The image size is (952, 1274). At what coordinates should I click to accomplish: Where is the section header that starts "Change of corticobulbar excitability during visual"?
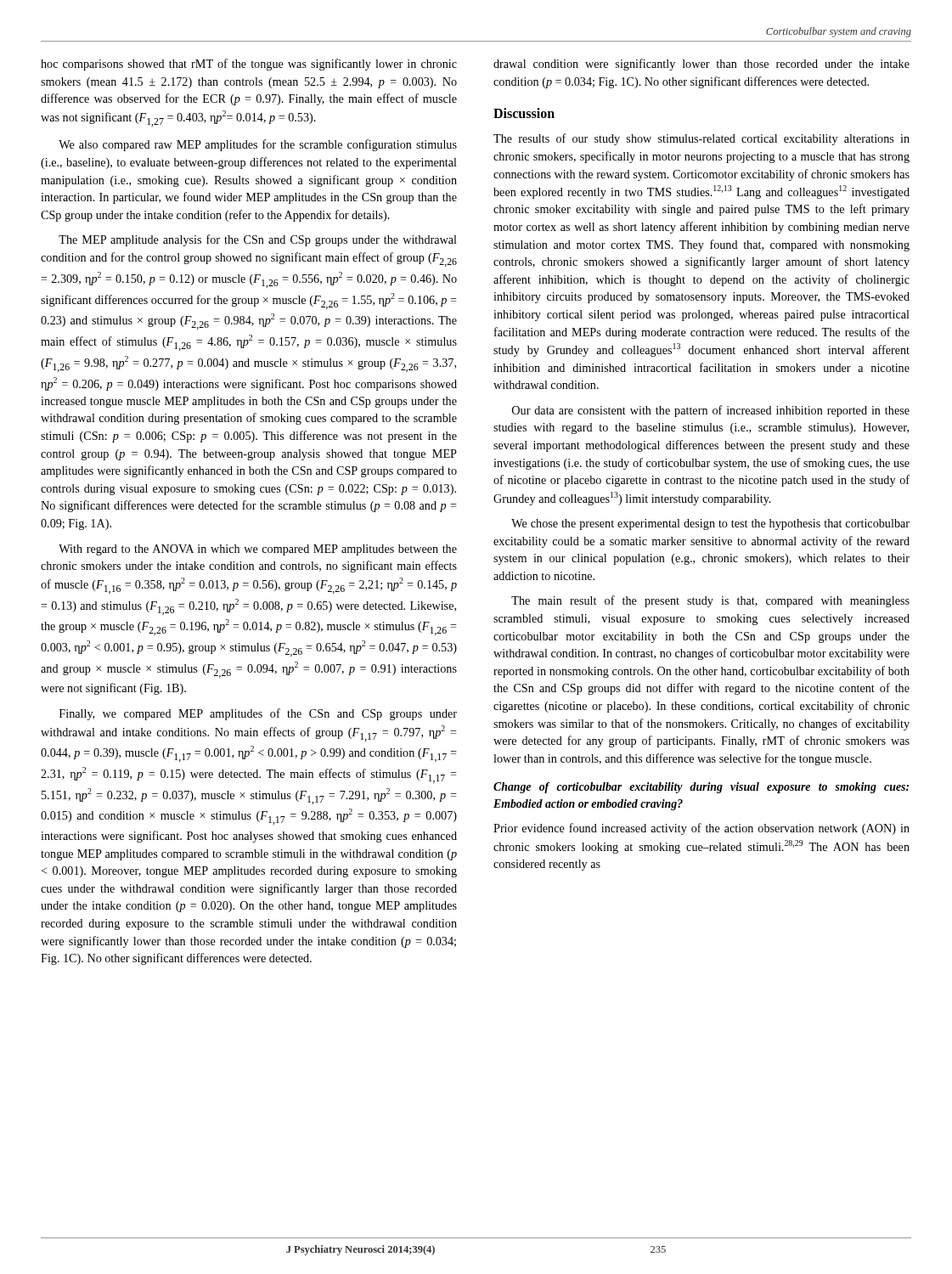click(x=701, y=796)
